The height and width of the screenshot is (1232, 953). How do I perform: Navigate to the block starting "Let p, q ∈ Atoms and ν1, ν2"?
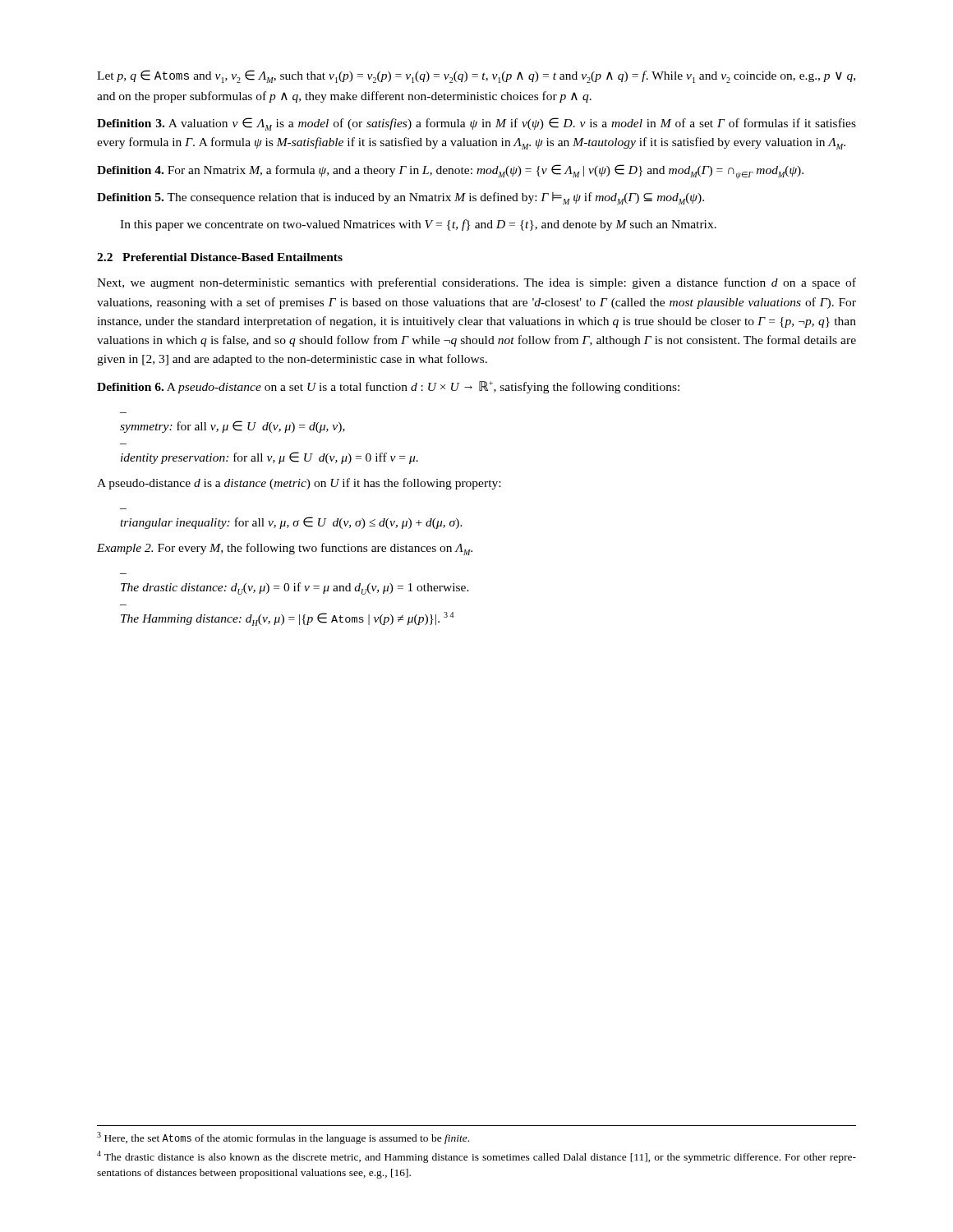pos(476,85)
